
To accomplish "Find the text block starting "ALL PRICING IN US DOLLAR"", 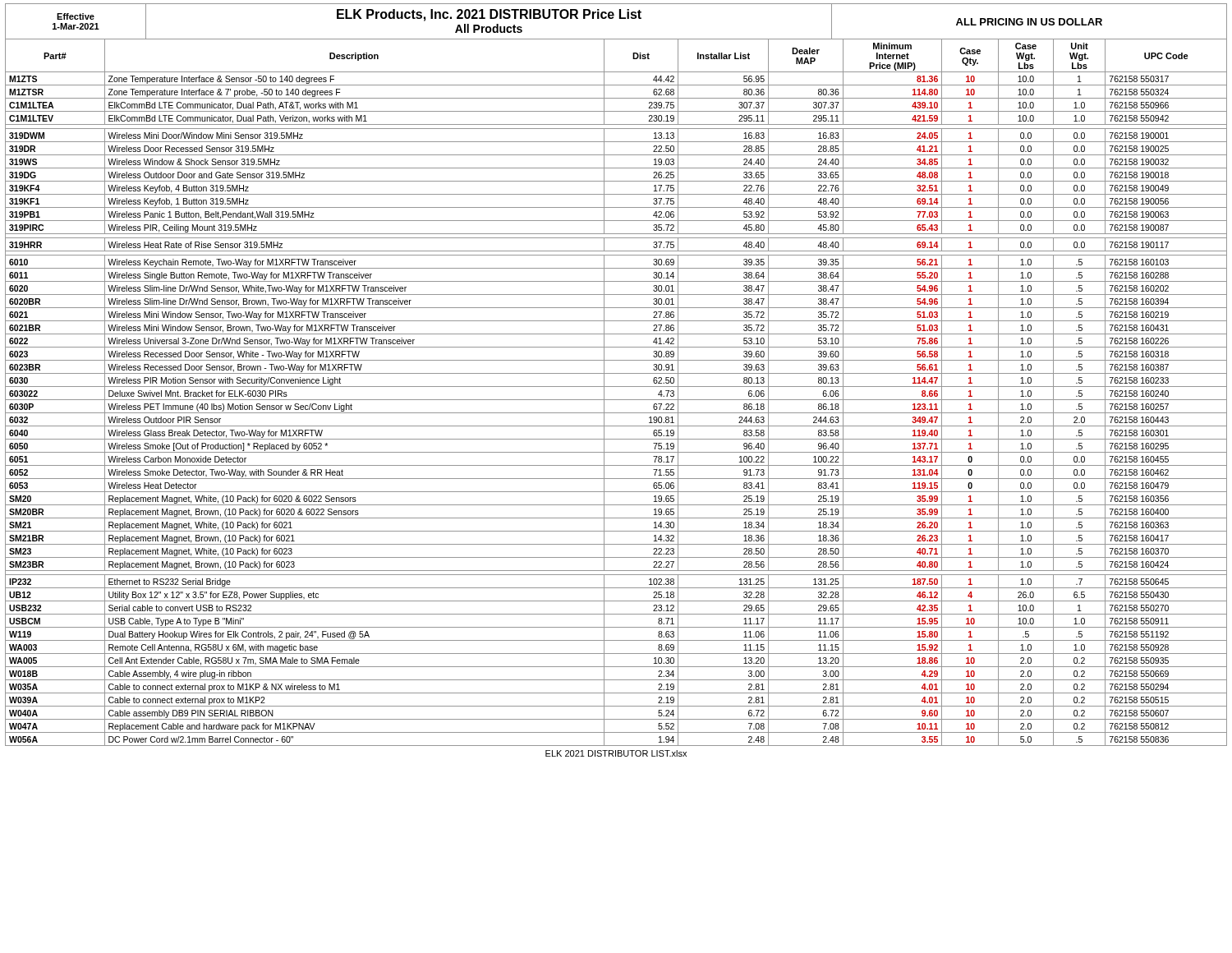I will [x=1029, y=21].
